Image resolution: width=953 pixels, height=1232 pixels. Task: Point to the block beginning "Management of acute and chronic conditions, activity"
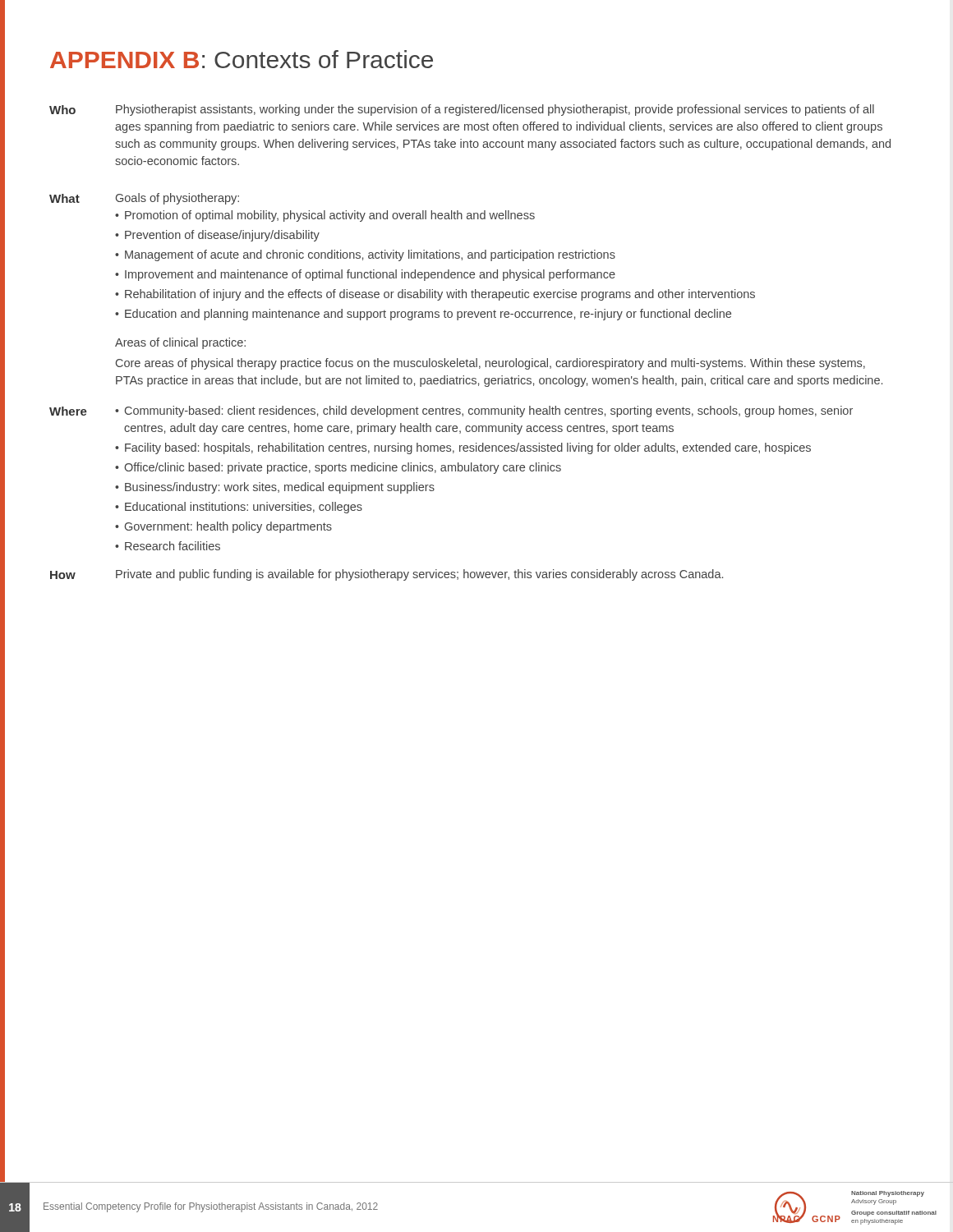point(370,255)
